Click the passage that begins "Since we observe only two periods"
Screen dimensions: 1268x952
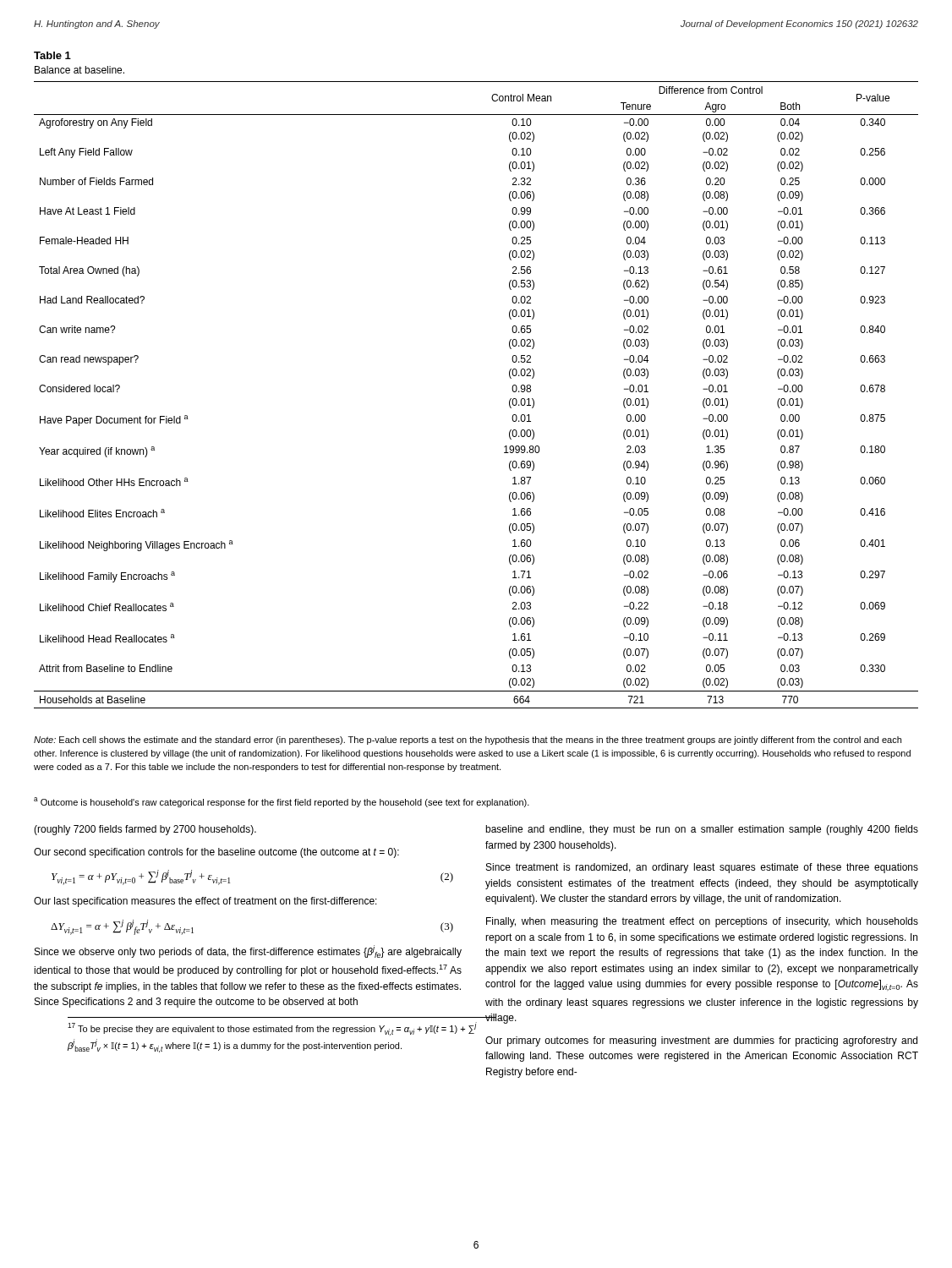[x=248, y=976]
